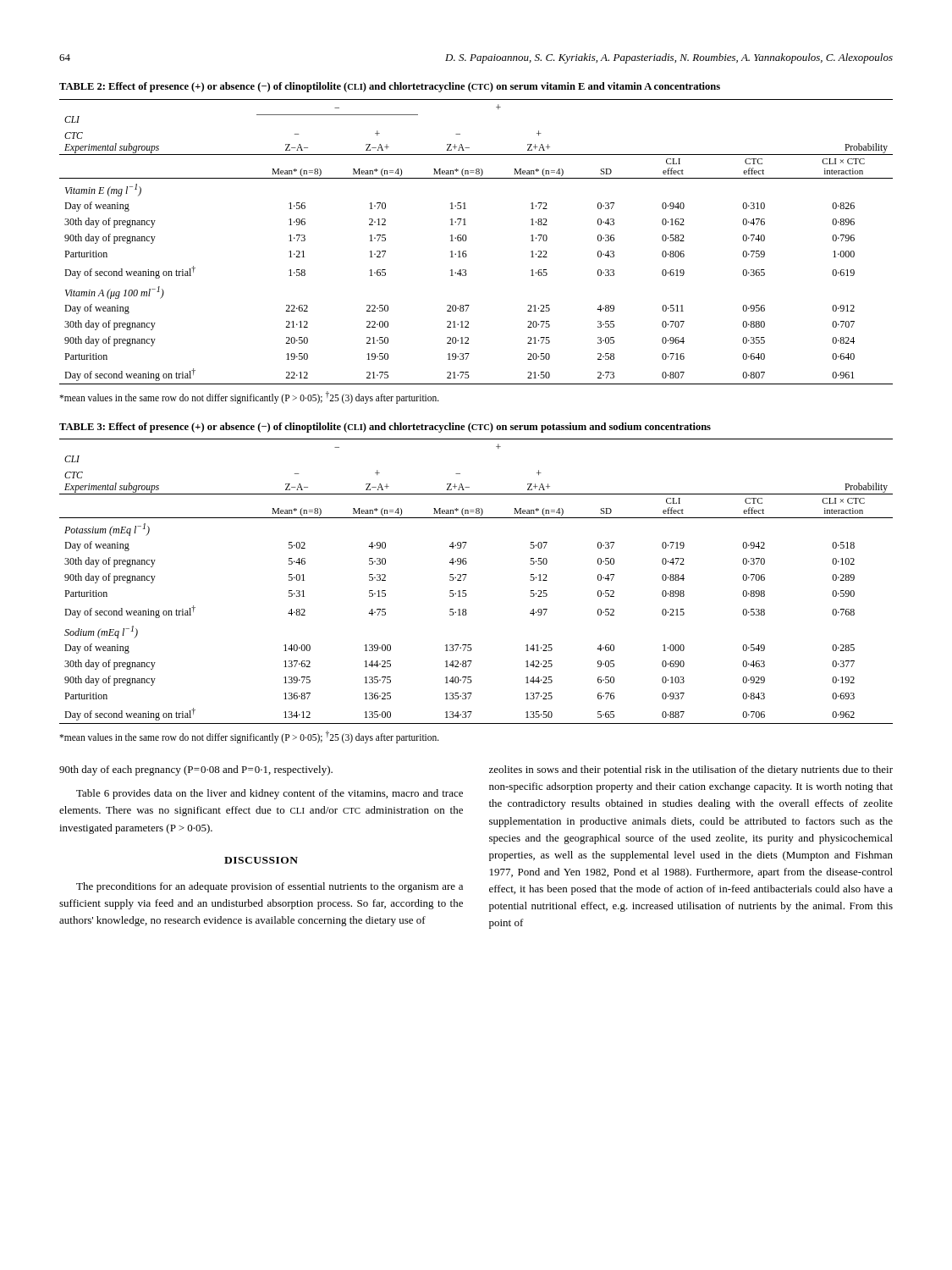952x1270 pixels.
Task: Where is the passage that starts "zeolites in sows and"?
Action: click(691, 847)
